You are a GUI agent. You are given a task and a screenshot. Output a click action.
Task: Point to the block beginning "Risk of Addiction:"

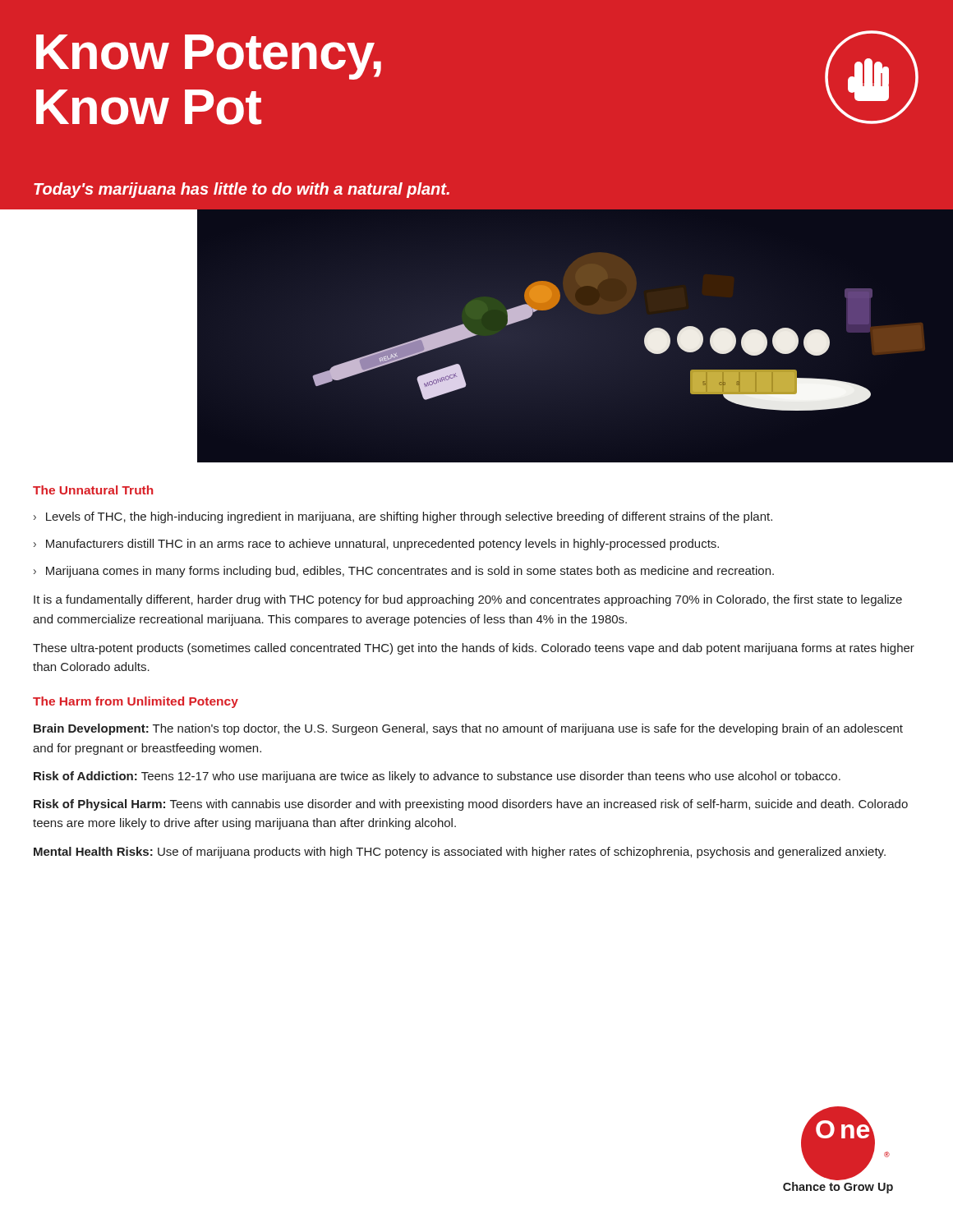pos(437,776)
